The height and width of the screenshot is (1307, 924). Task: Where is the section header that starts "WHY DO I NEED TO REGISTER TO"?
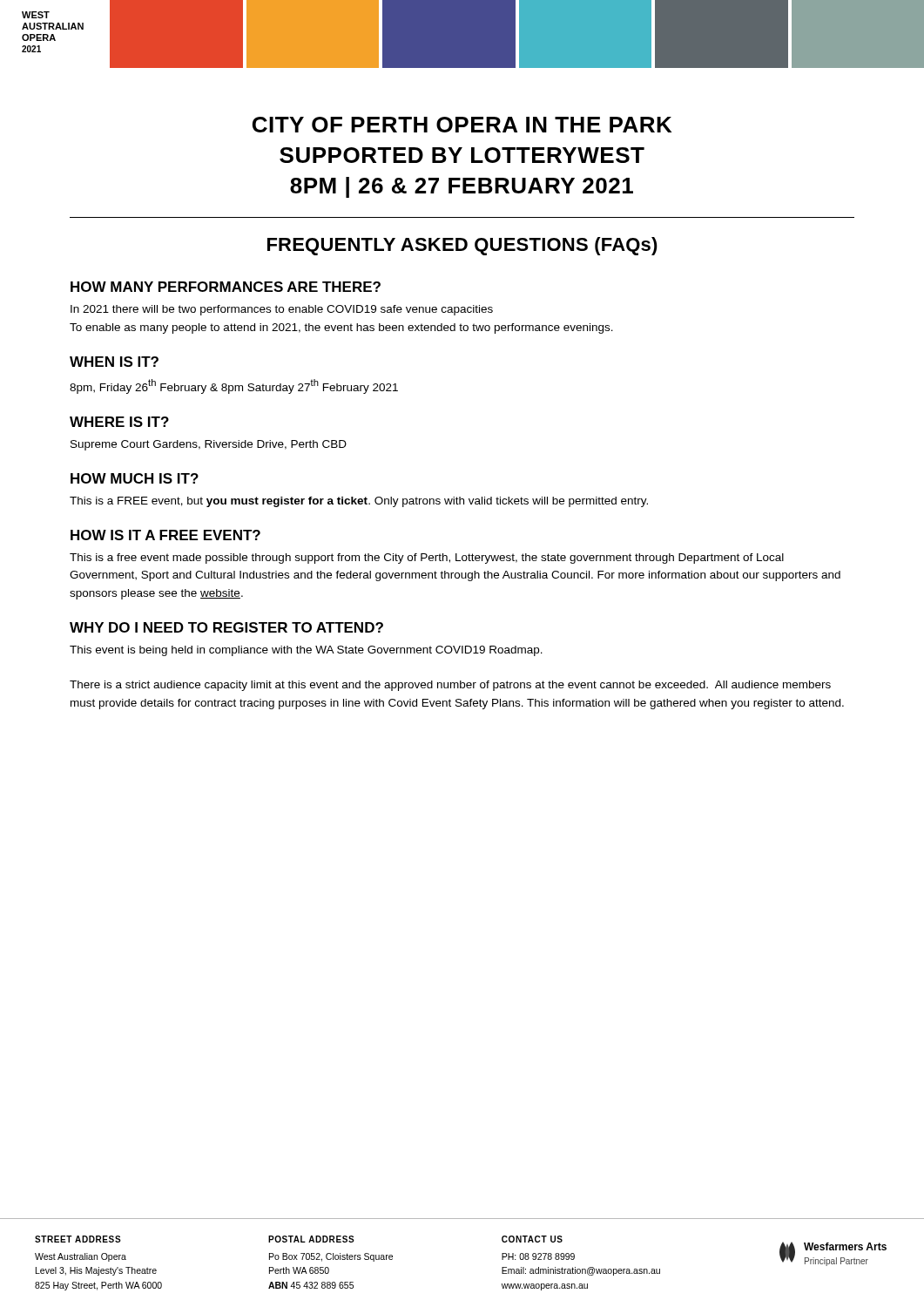click(227, 628)
